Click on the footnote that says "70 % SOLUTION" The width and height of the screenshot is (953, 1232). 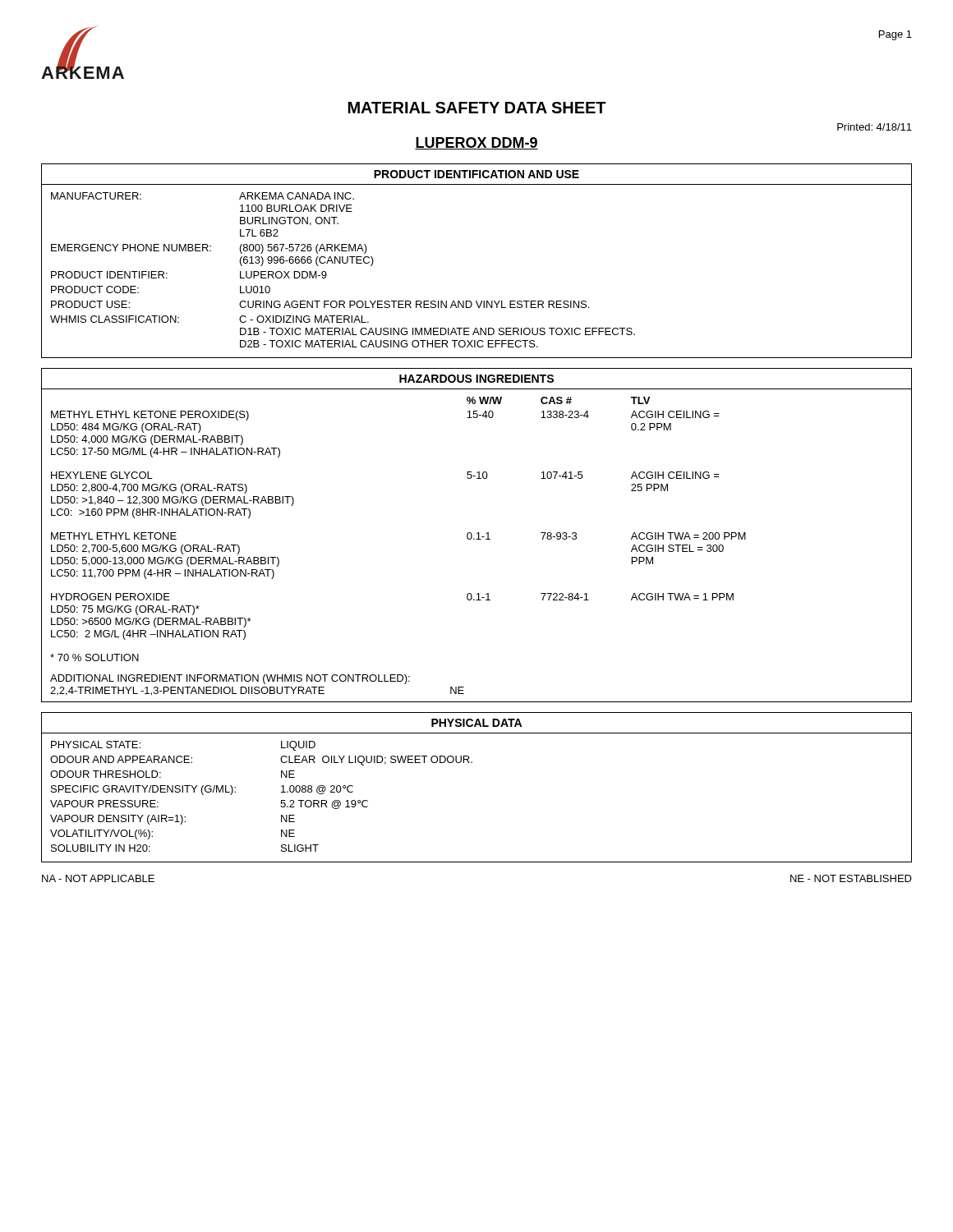(x=95, y=658)
